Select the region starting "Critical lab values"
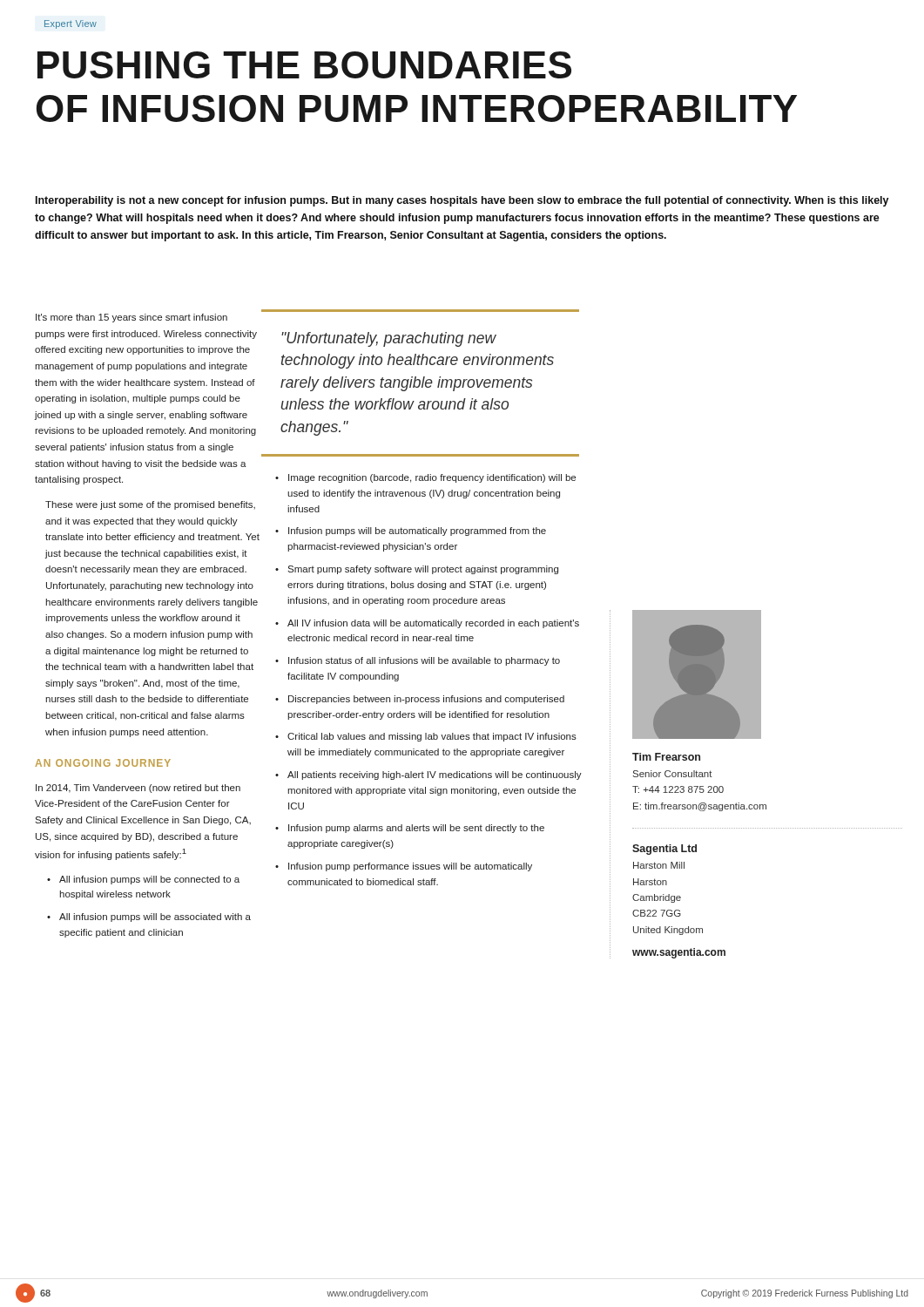The height and width of the screenshot is (1307, 924). pyautogui.click(x=432, y=744)
